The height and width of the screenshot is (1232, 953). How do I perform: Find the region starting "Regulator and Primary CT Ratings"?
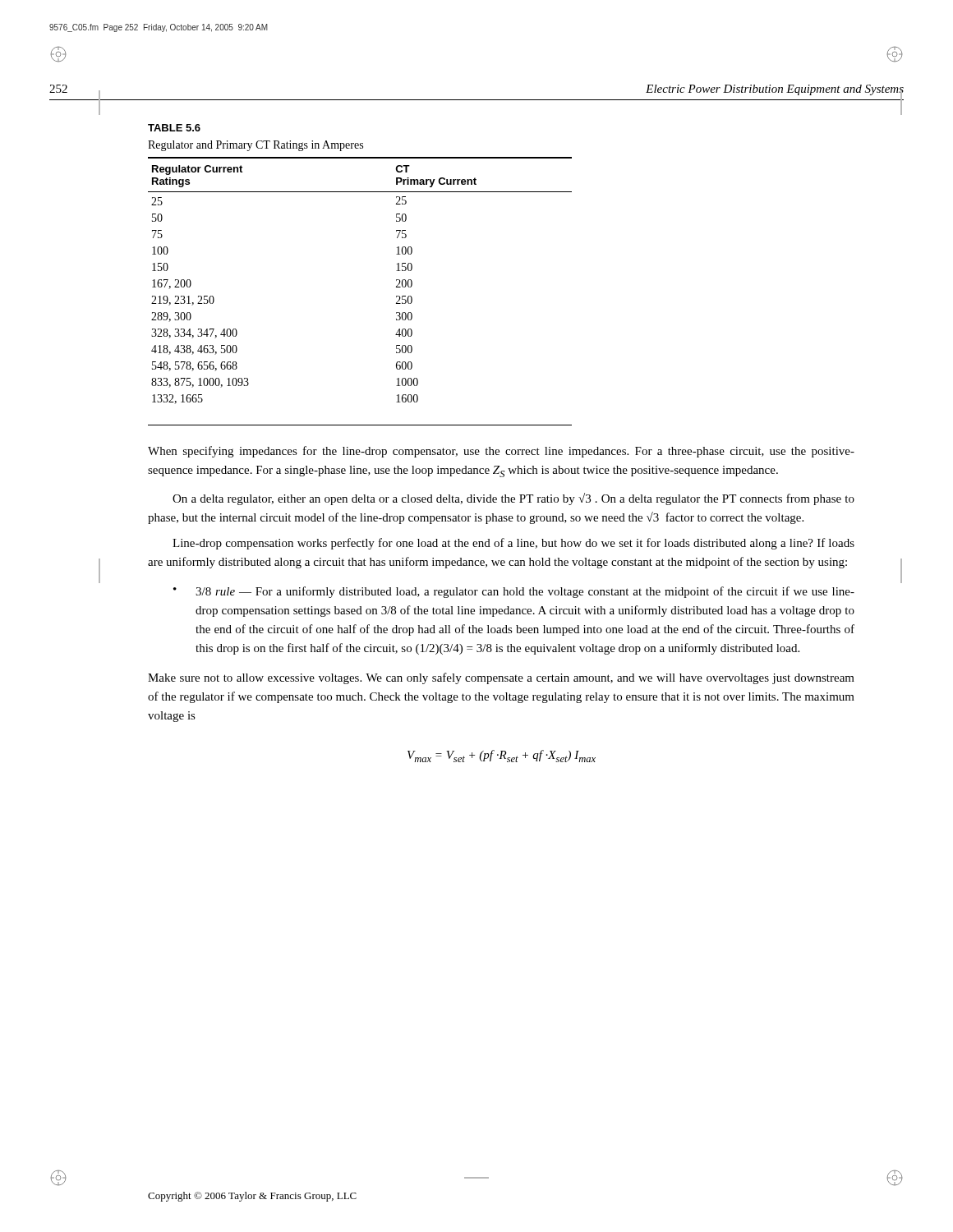click(x=256, y=145)
